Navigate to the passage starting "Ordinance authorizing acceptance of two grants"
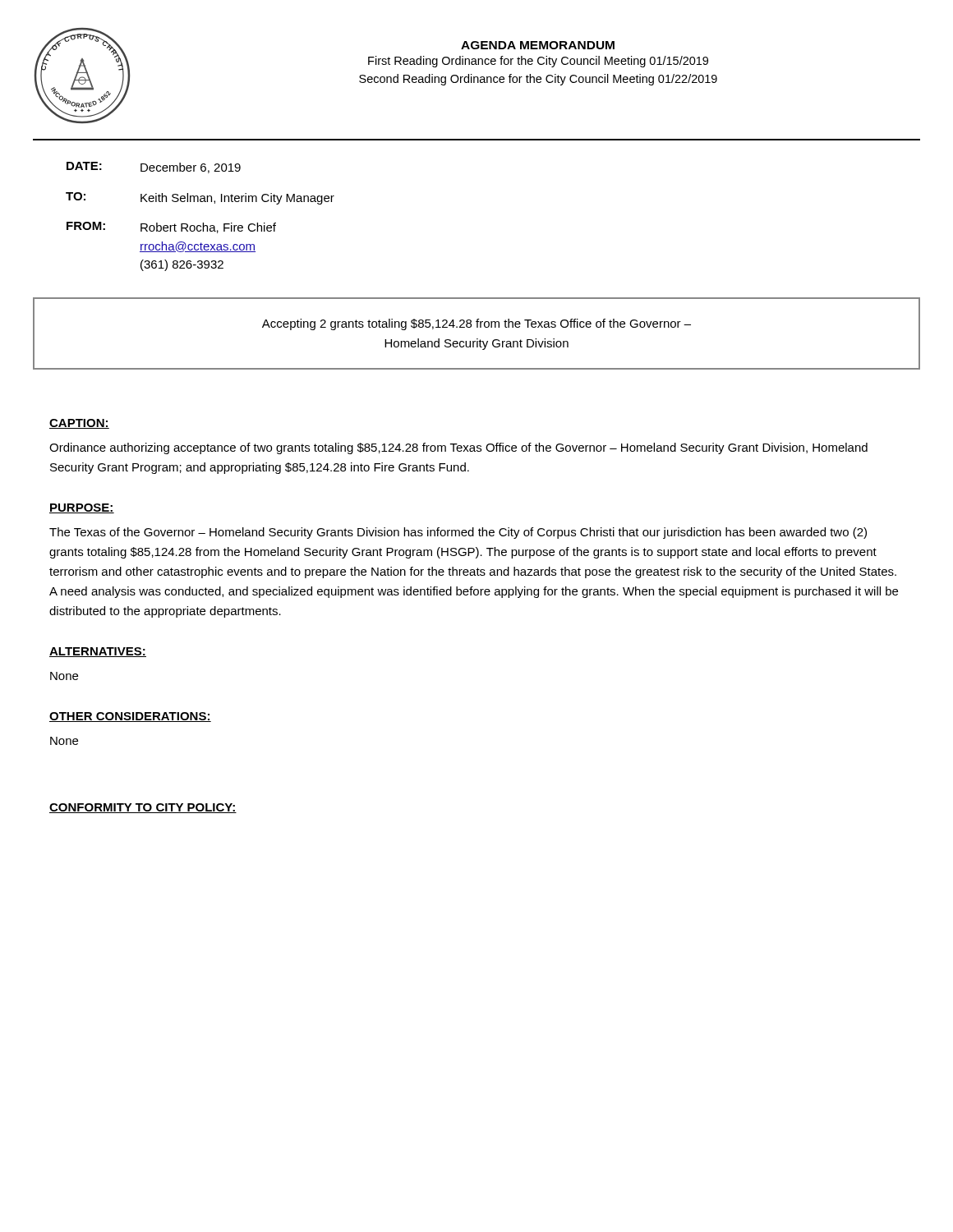953x1232 pixels. pyautogui.click(x=459, y=457)
